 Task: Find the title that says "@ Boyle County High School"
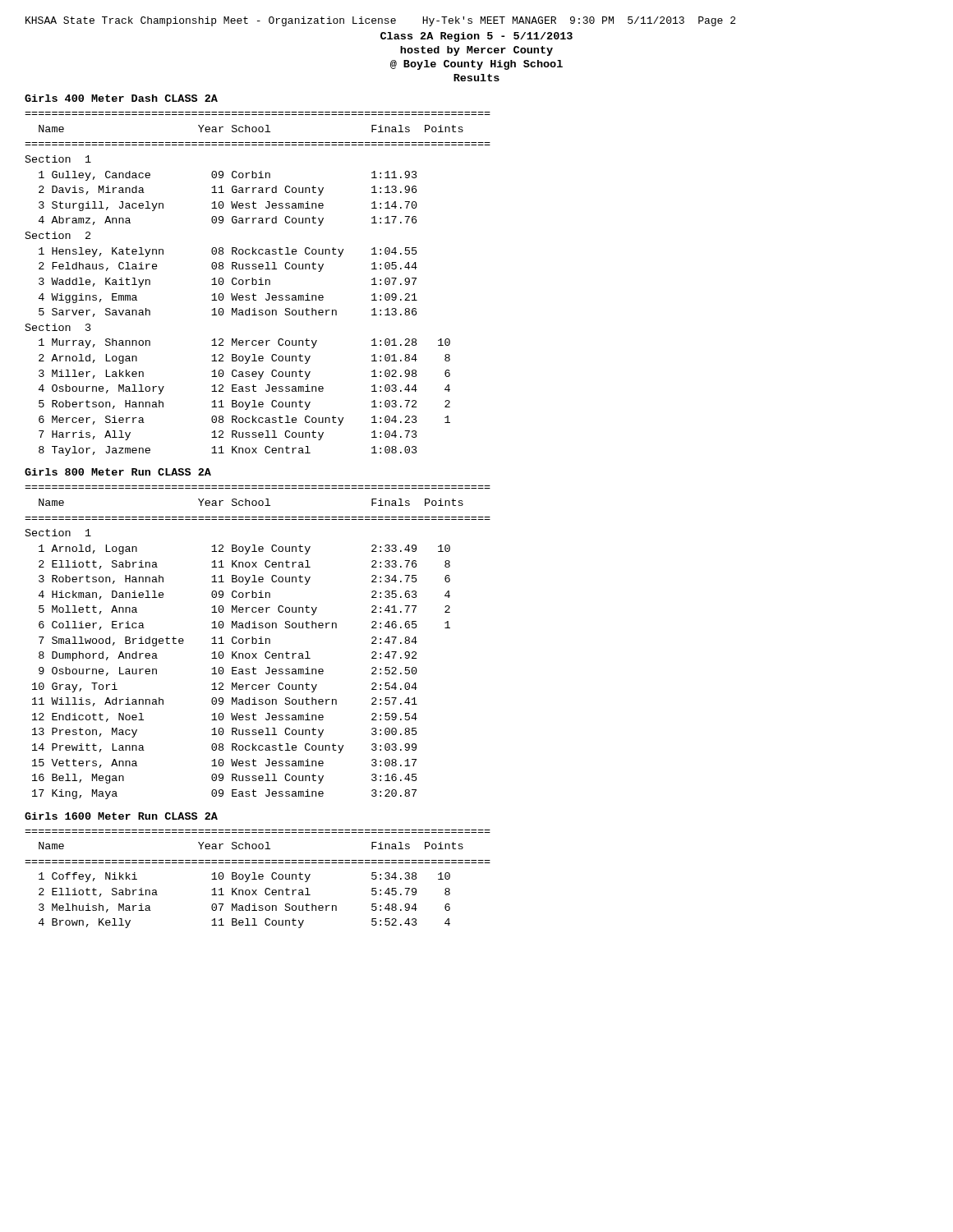click(x=476, y=64)
